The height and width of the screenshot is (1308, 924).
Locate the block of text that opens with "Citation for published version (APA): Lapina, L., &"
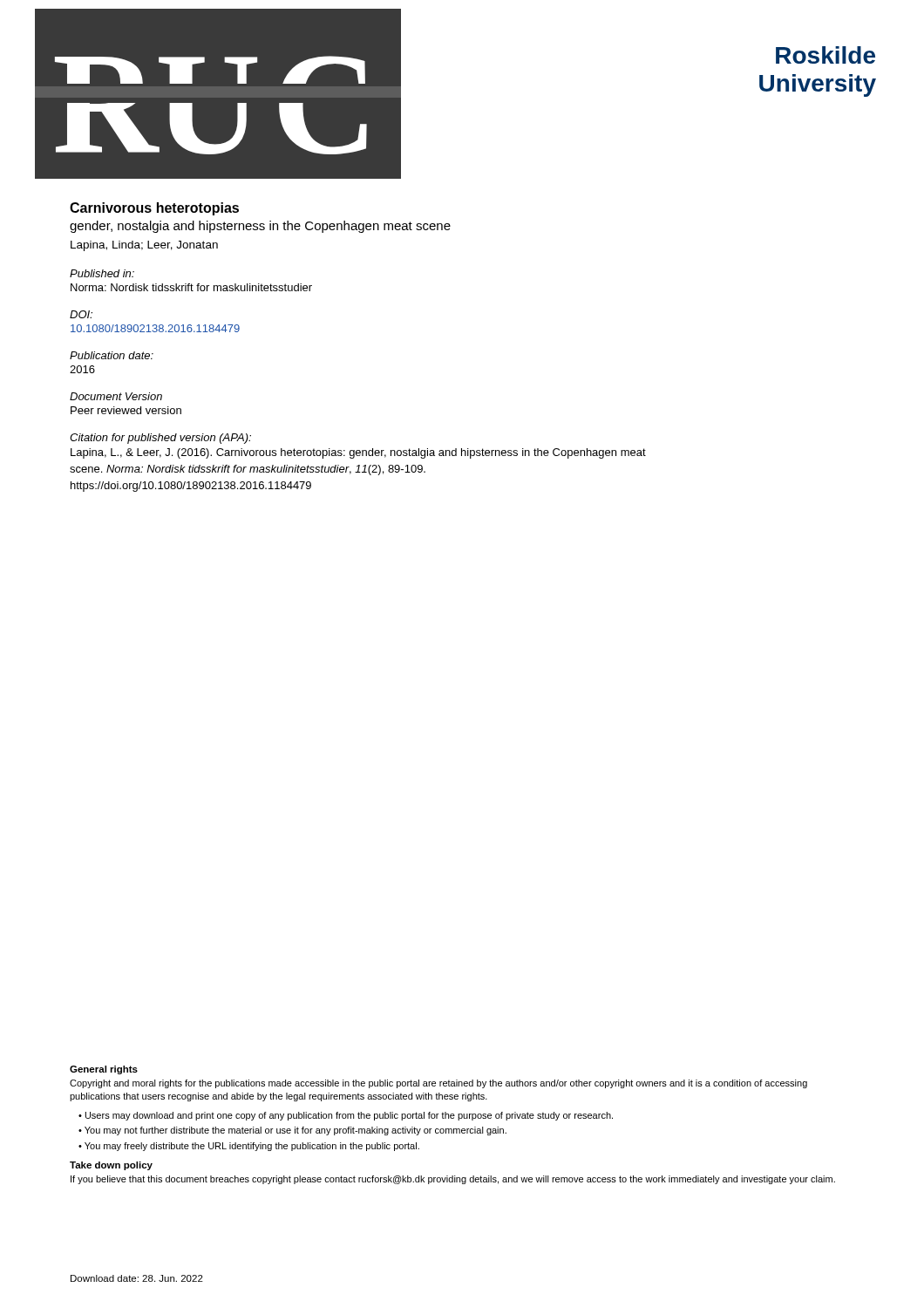pos(375,462)
